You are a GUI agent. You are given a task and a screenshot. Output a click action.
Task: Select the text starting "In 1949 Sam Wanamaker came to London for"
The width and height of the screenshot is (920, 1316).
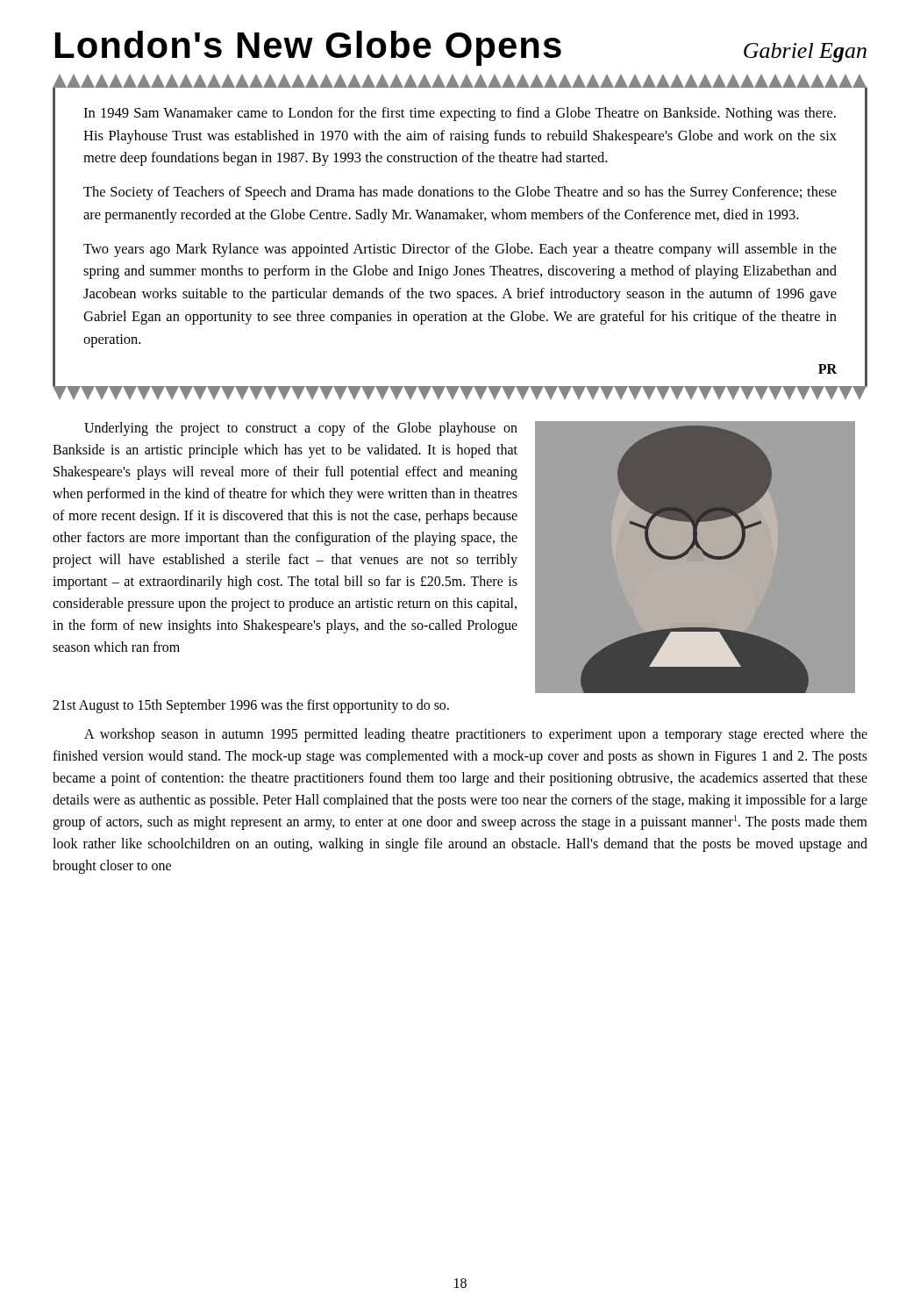[460, 237]
